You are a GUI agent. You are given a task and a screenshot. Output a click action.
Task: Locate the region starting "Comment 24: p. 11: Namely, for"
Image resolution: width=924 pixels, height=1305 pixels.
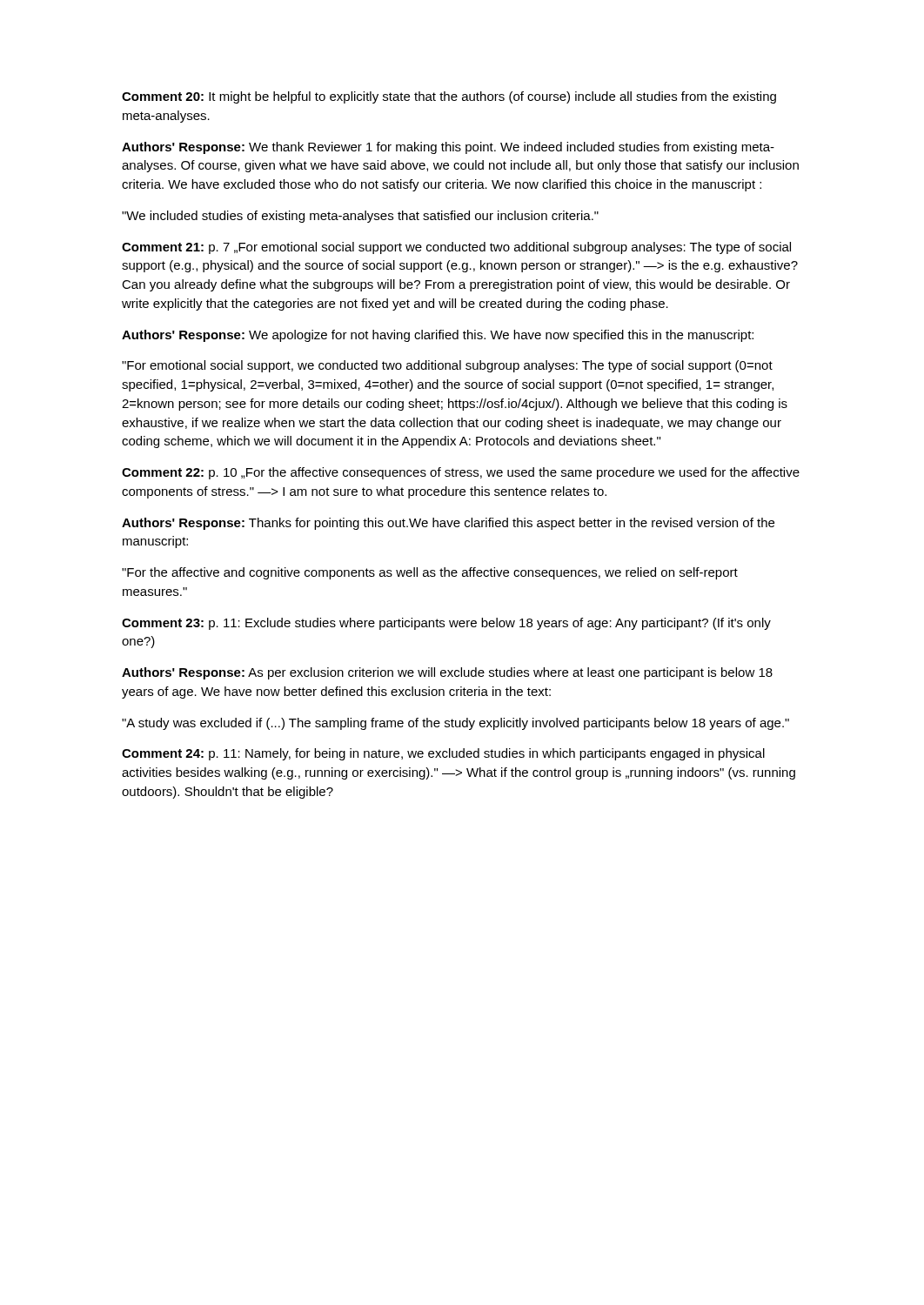click(462, 772)
